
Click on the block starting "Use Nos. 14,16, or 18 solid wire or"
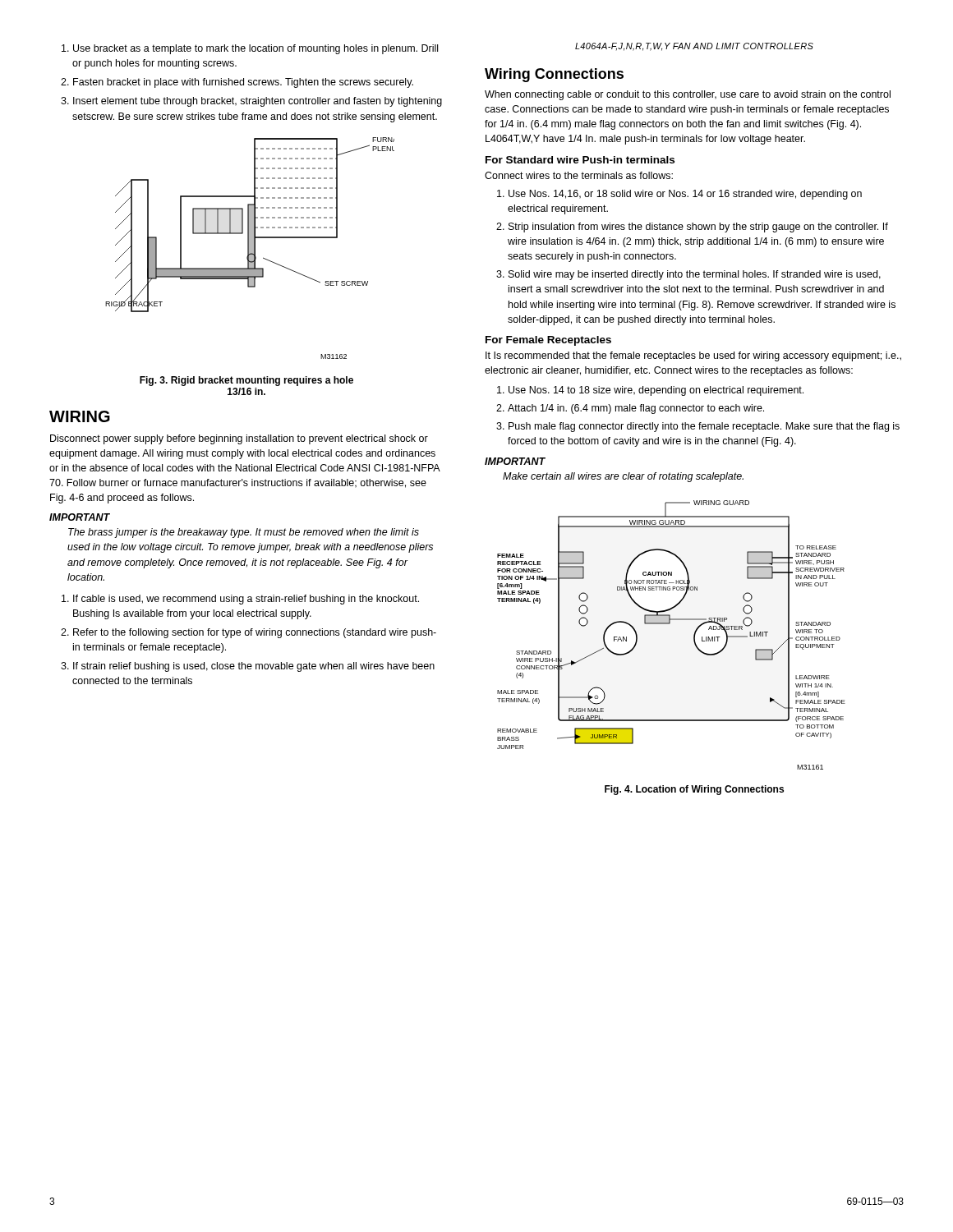pyautogui.click(x=685, y=201)
